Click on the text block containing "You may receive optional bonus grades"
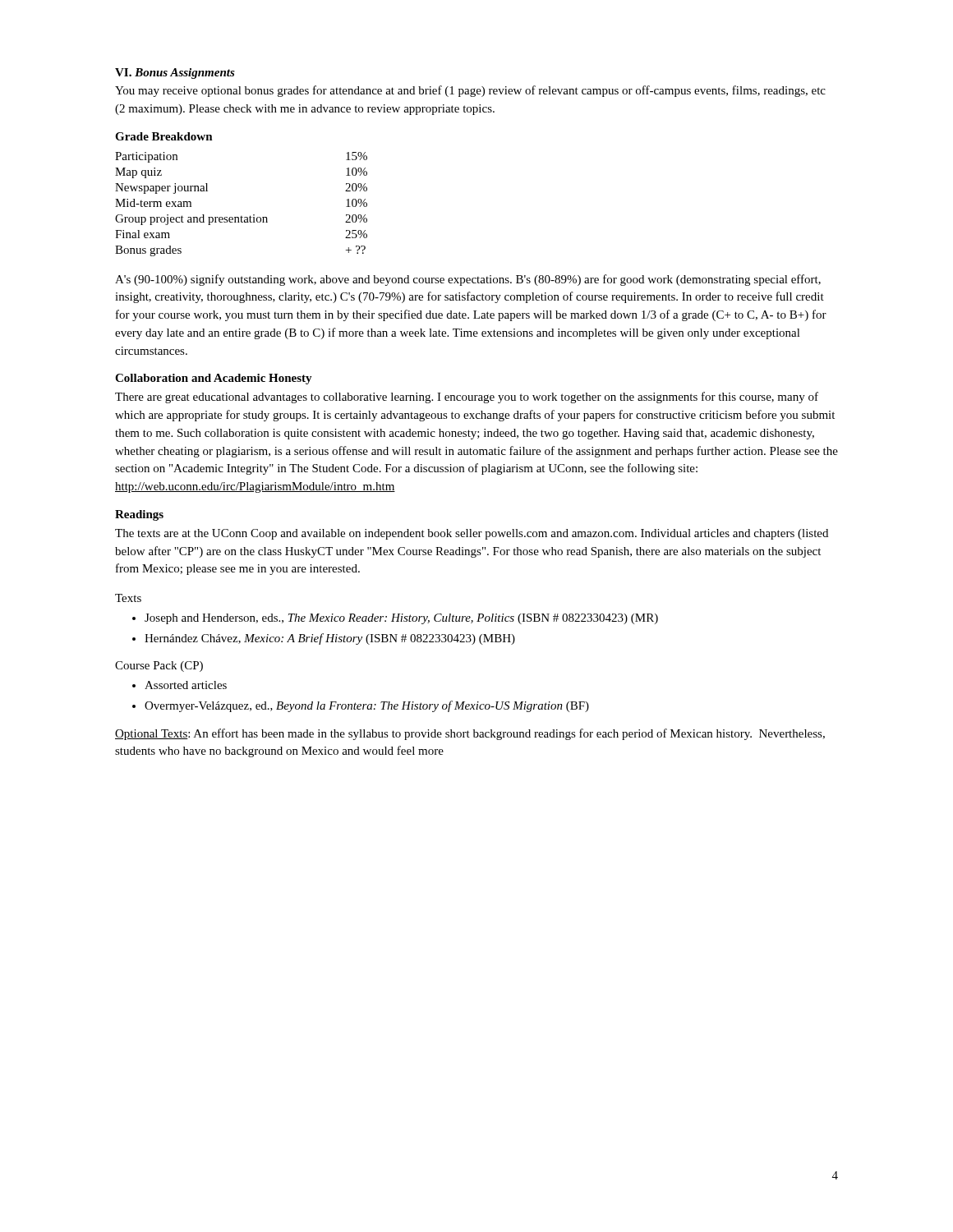The height and width of the screenshot is (1232, 953). click(470, 99)
